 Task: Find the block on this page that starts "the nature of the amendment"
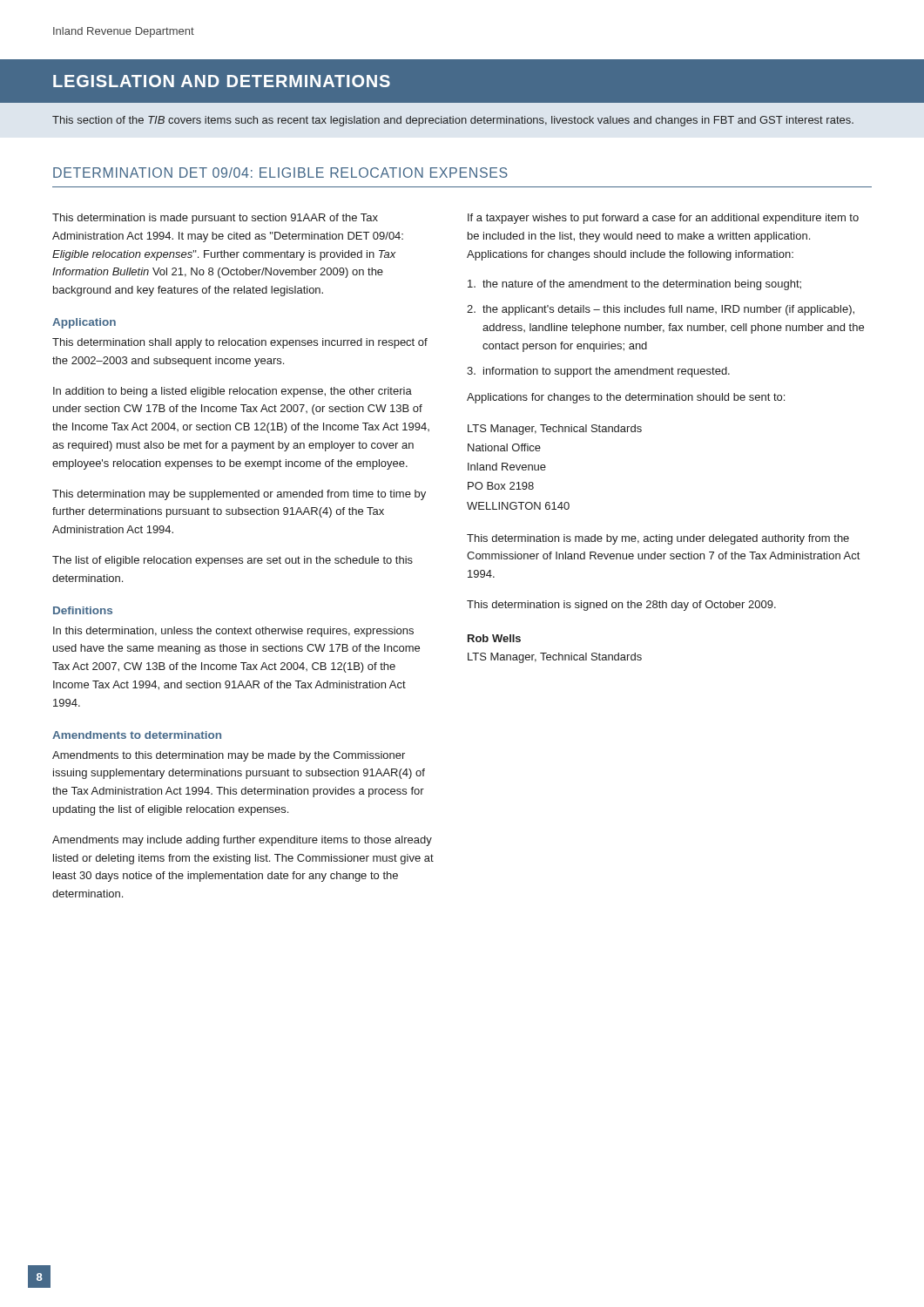635,285
